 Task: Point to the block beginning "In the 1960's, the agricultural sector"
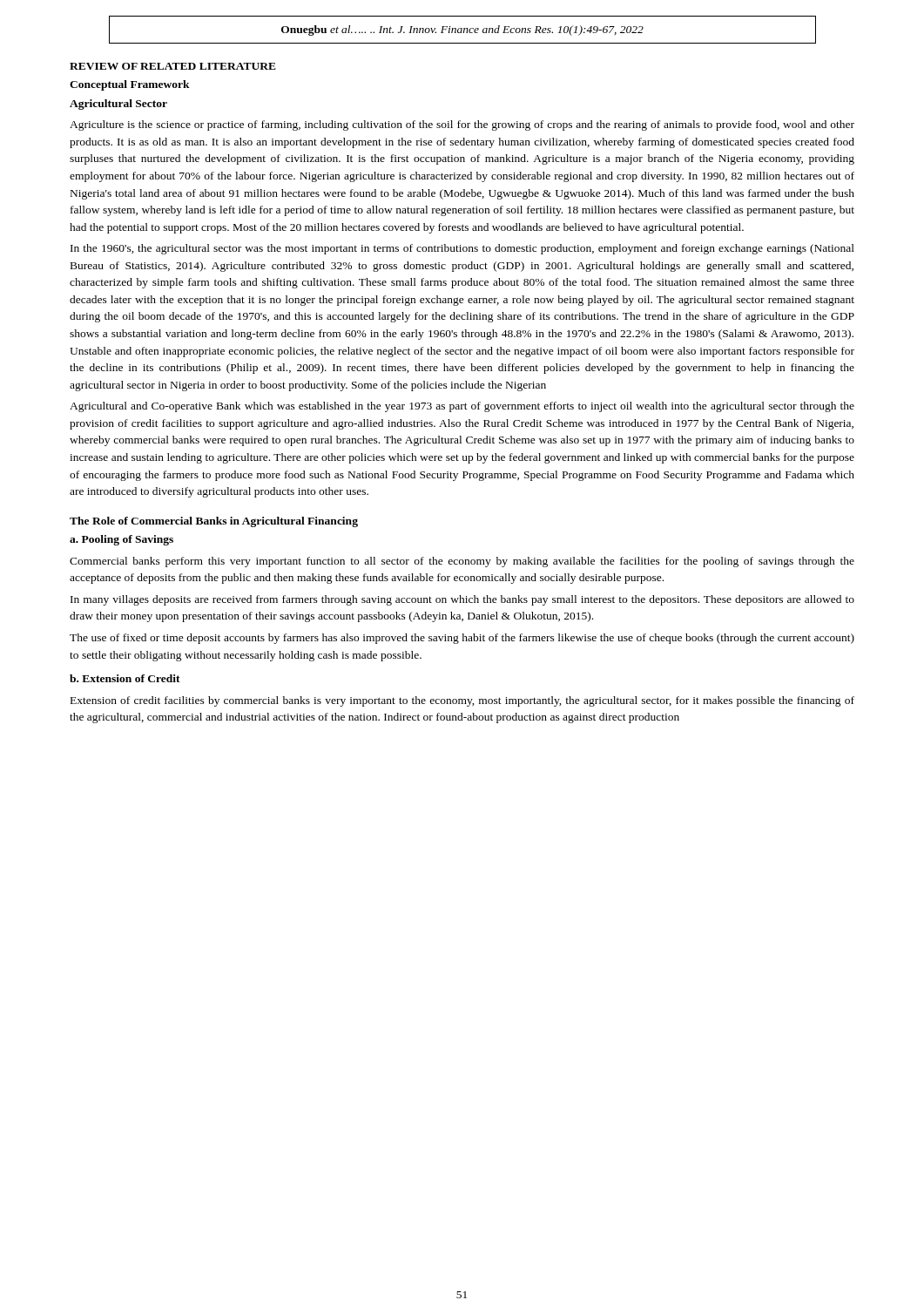pyautogui.click(x=462, y=316)
